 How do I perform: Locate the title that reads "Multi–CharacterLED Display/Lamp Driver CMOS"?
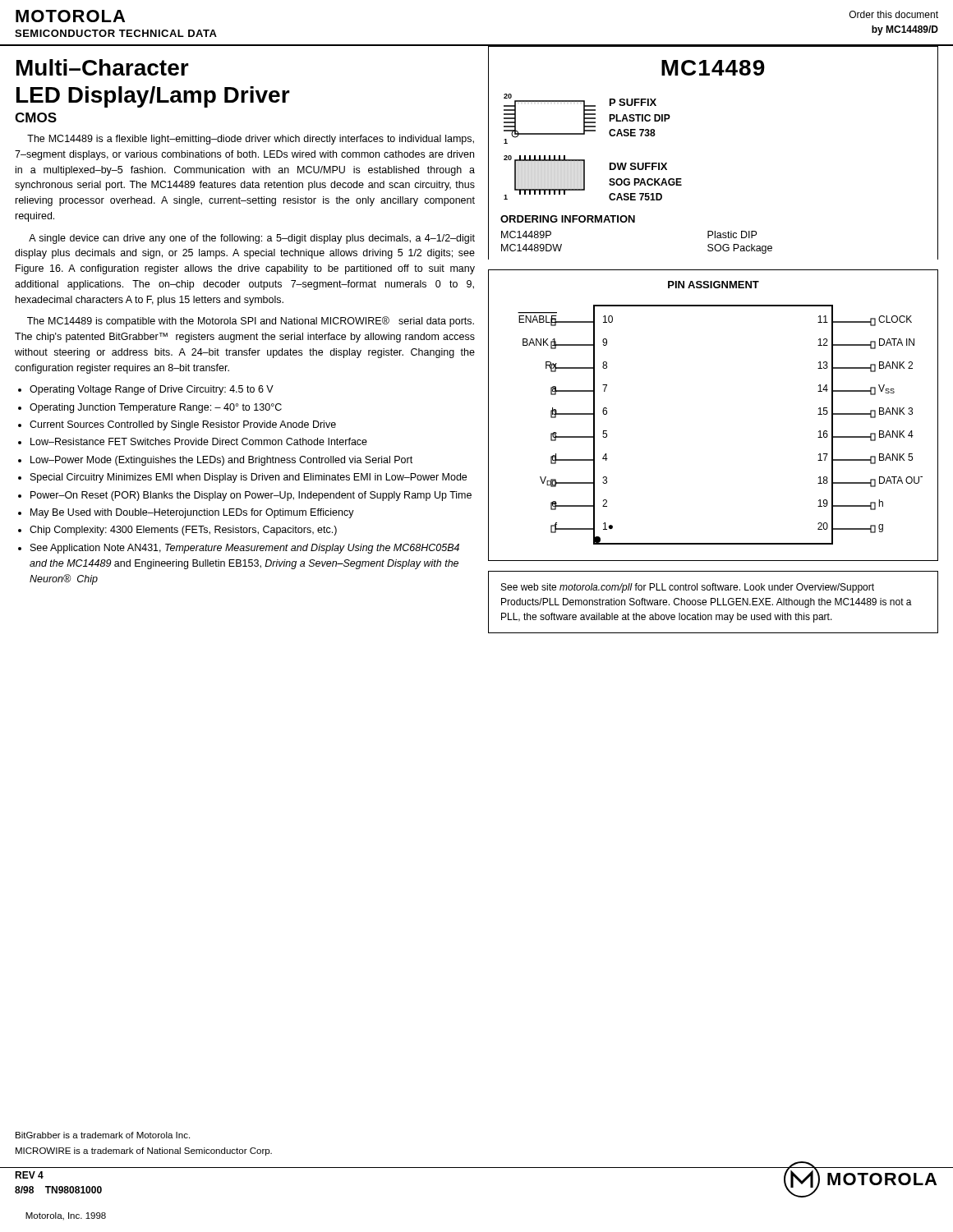click(245, 90)
